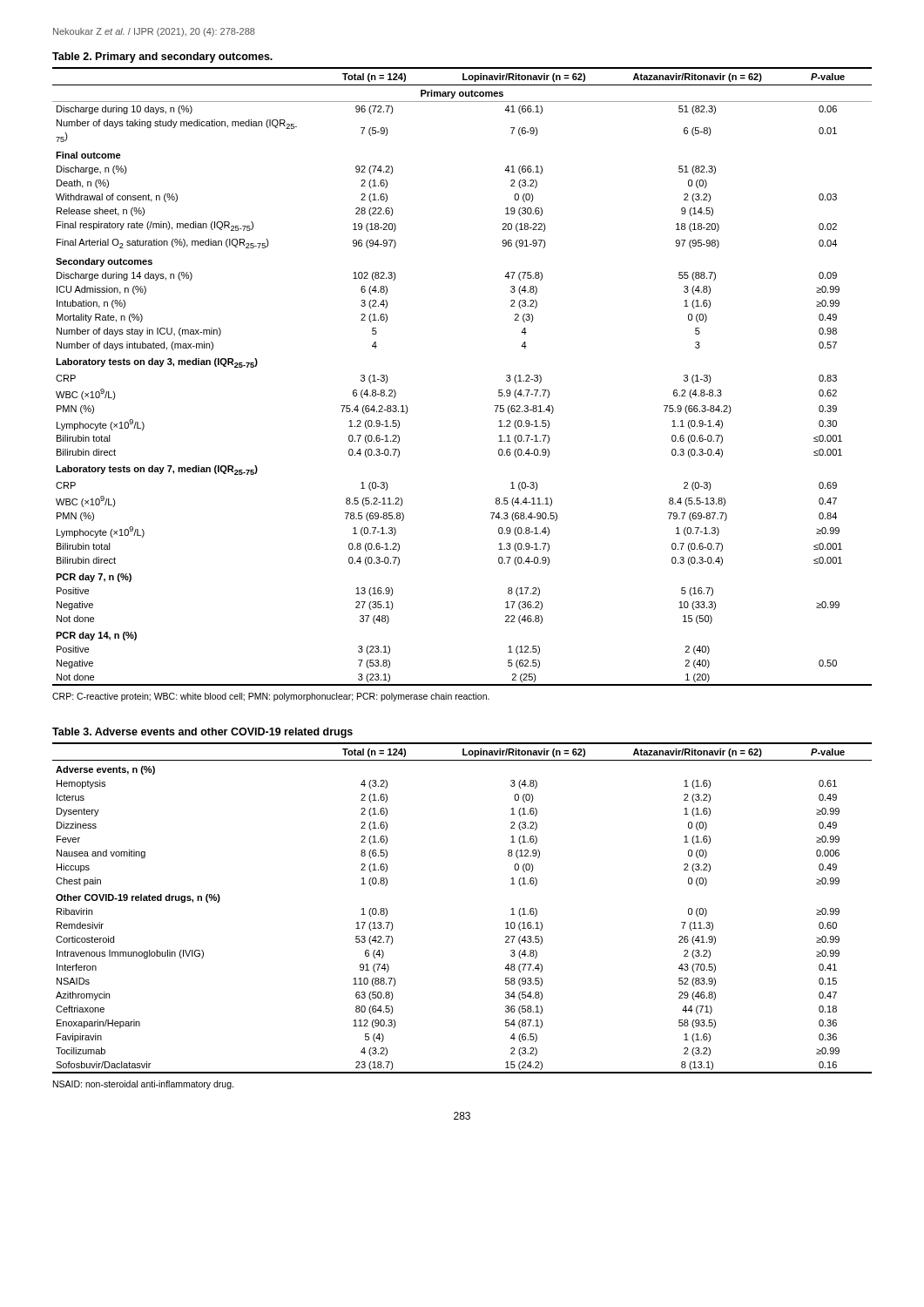Find the block starting "NSAID: non-steroidal anti-inflammatory"

[x=143, y=1084]
